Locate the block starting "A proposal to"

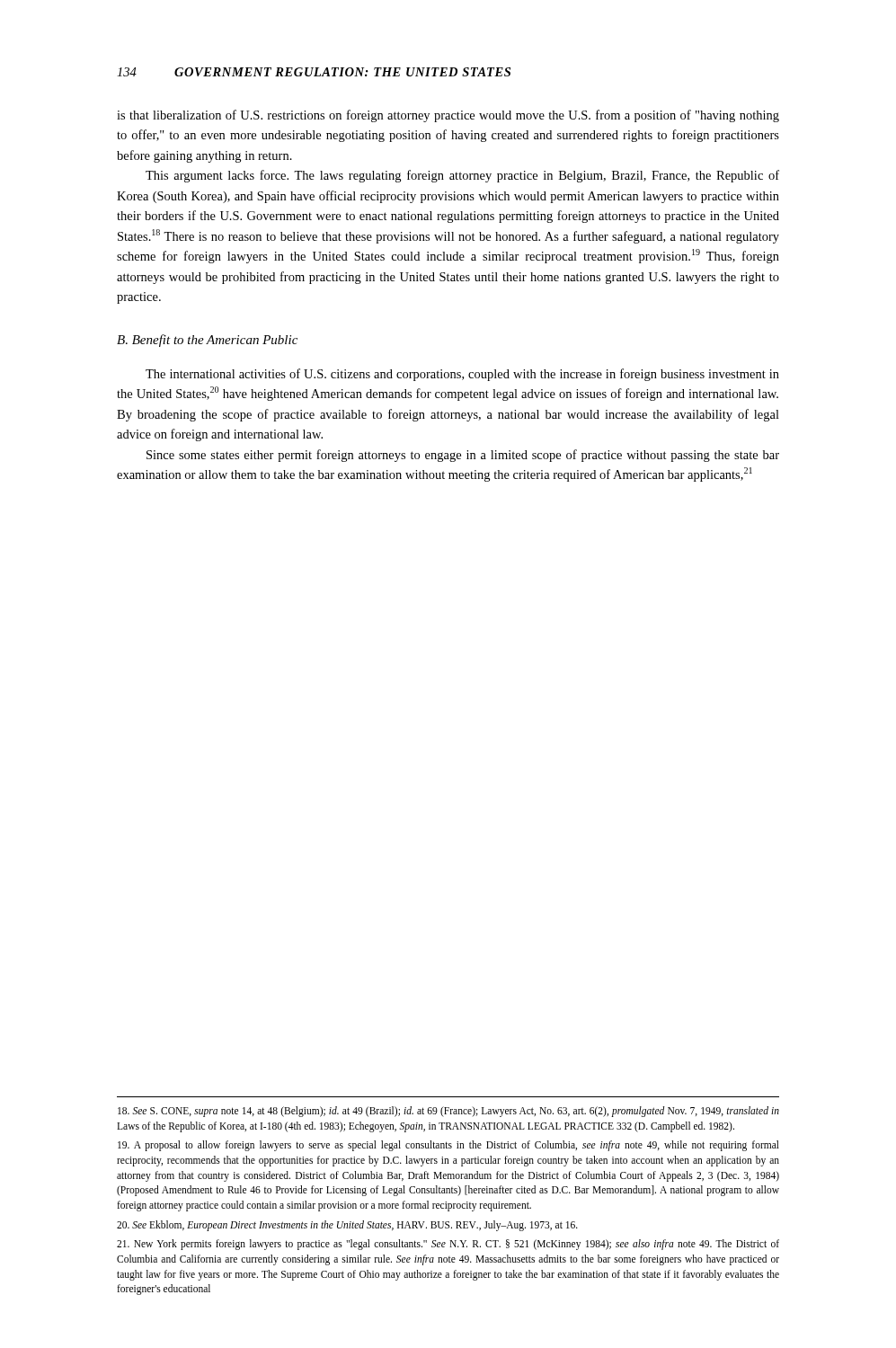click(x=448, y=1175)
